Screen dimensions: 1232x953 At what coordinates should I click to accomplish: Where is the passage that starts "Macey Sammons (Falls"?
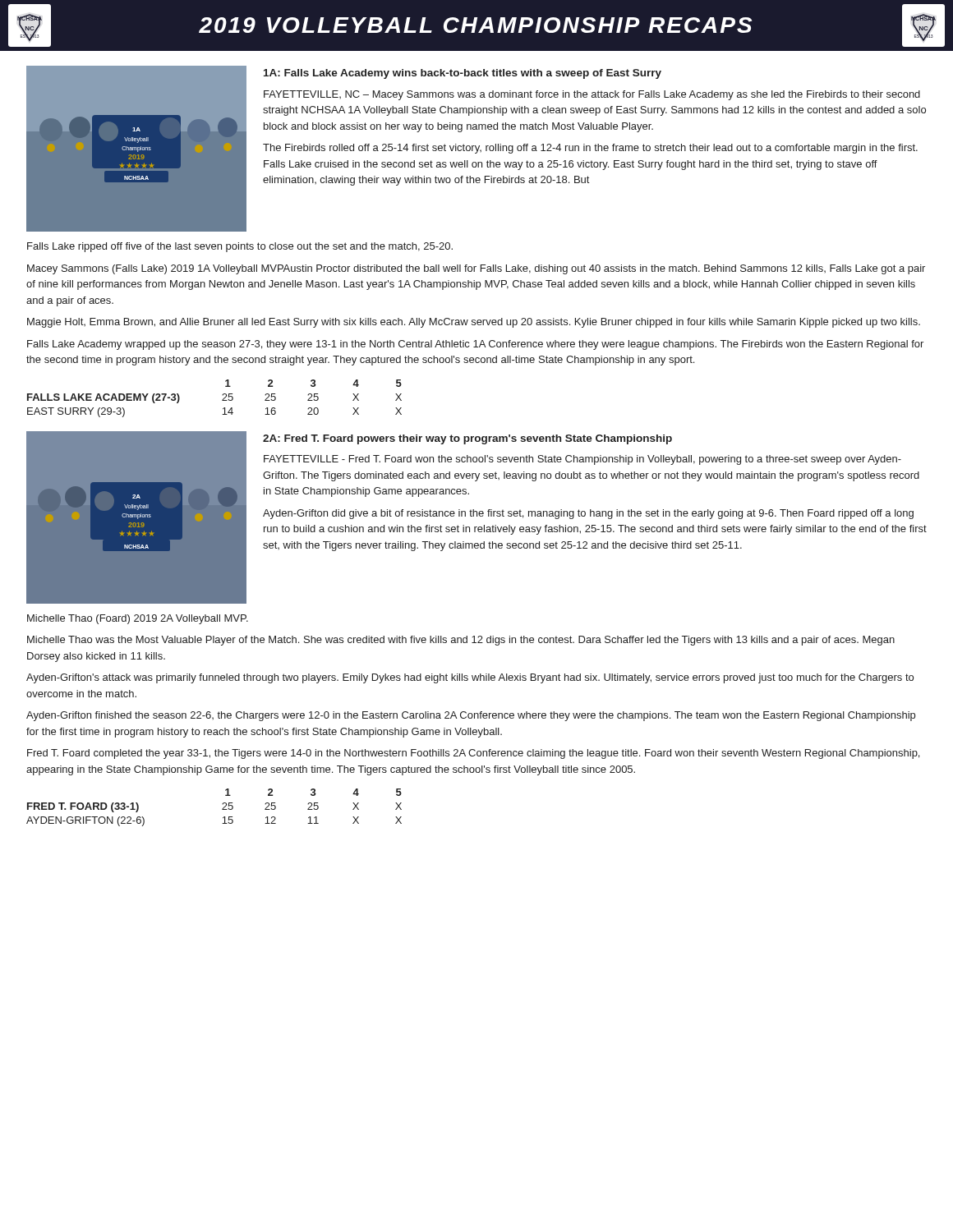[x=476, y=284]
